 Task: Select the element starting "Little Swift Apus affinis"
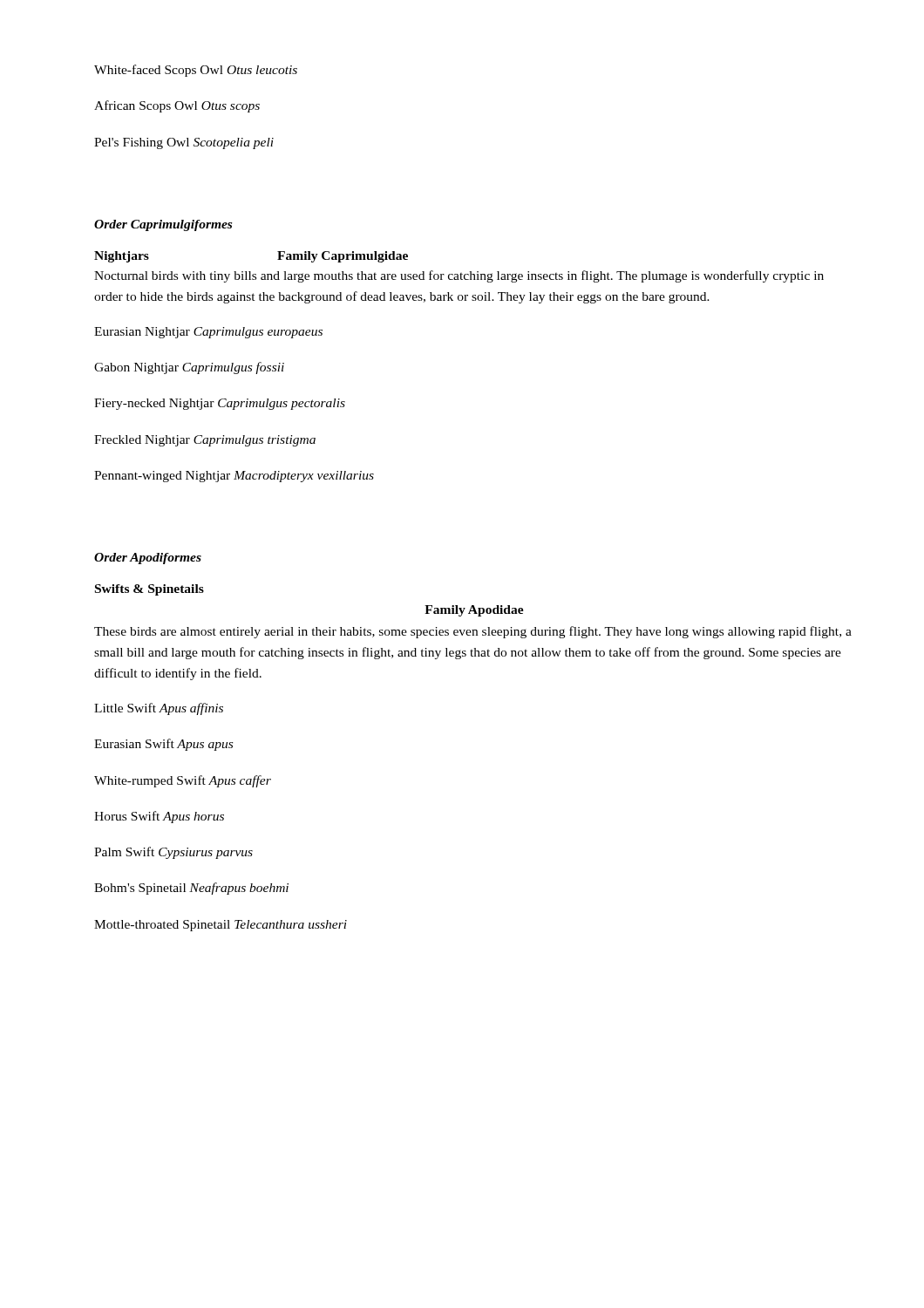tap(159, 708)
